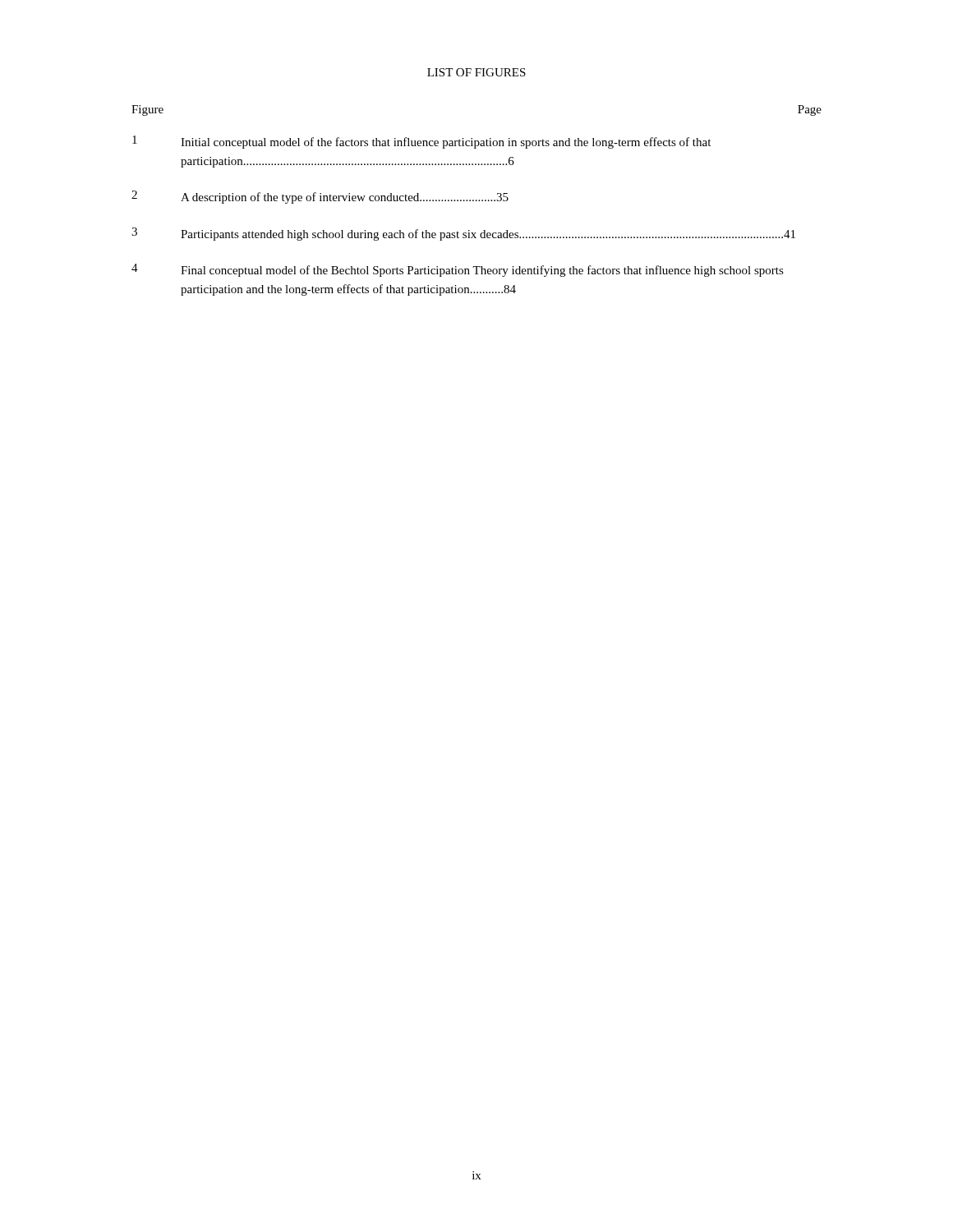Point to the text starting "Figure Page"
This screenshot has height=1232, width=953.
tap(147, 110)
